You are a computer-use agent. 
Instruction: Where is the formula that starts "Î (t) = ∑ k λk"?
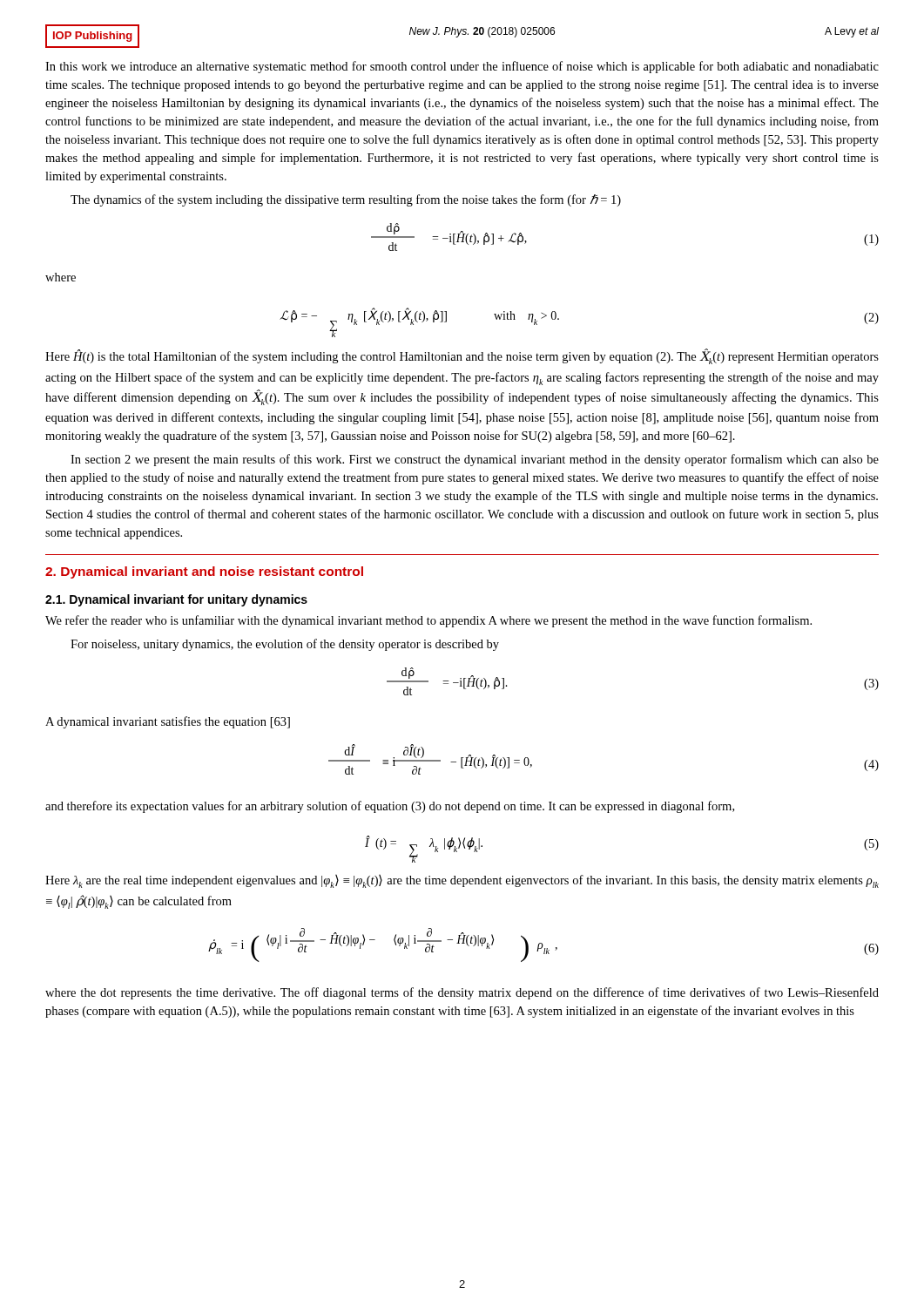pos(462,844)
